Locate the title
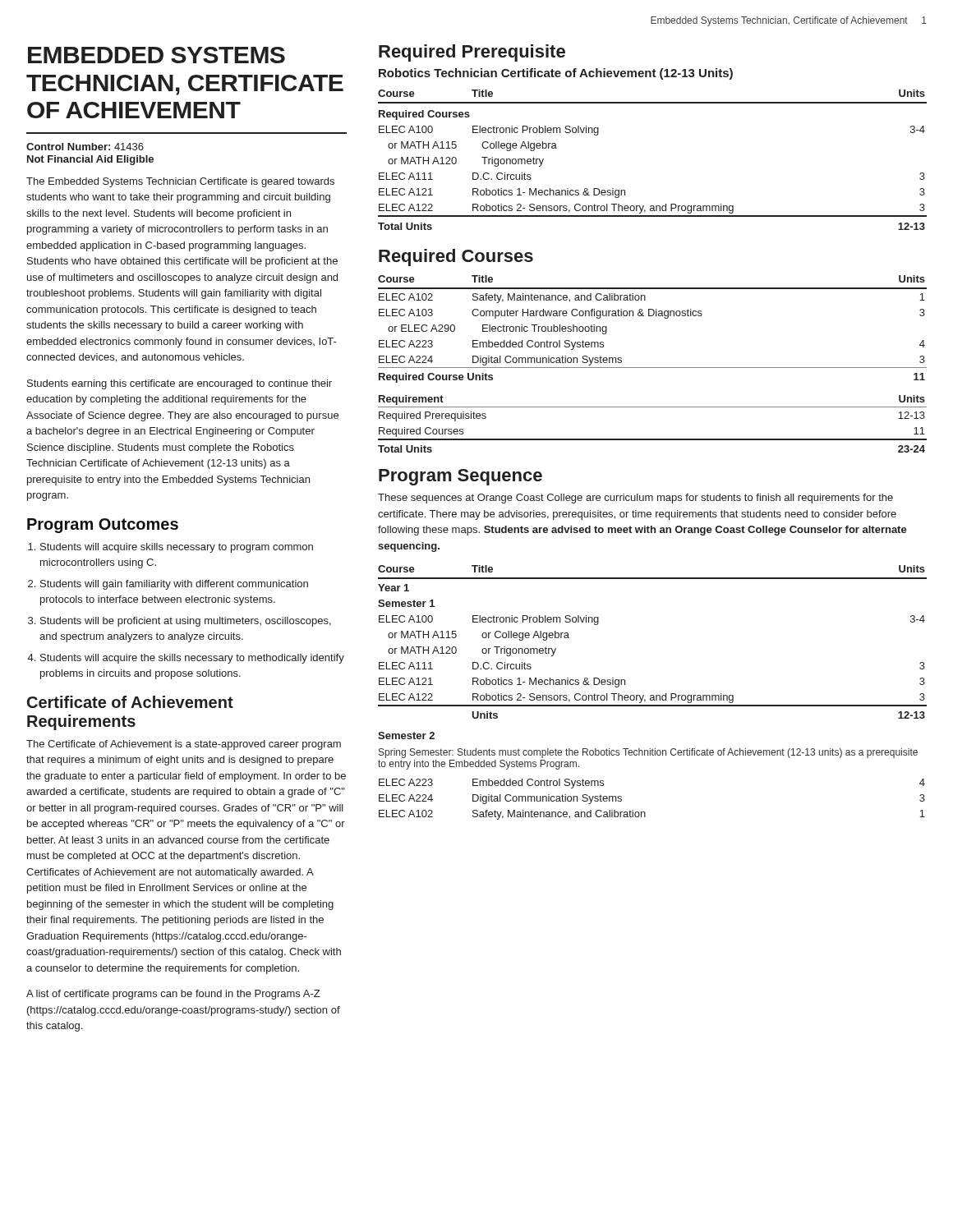Image resolution: width=953 pixels, height=1232 pixels. [x=187, y=82]
